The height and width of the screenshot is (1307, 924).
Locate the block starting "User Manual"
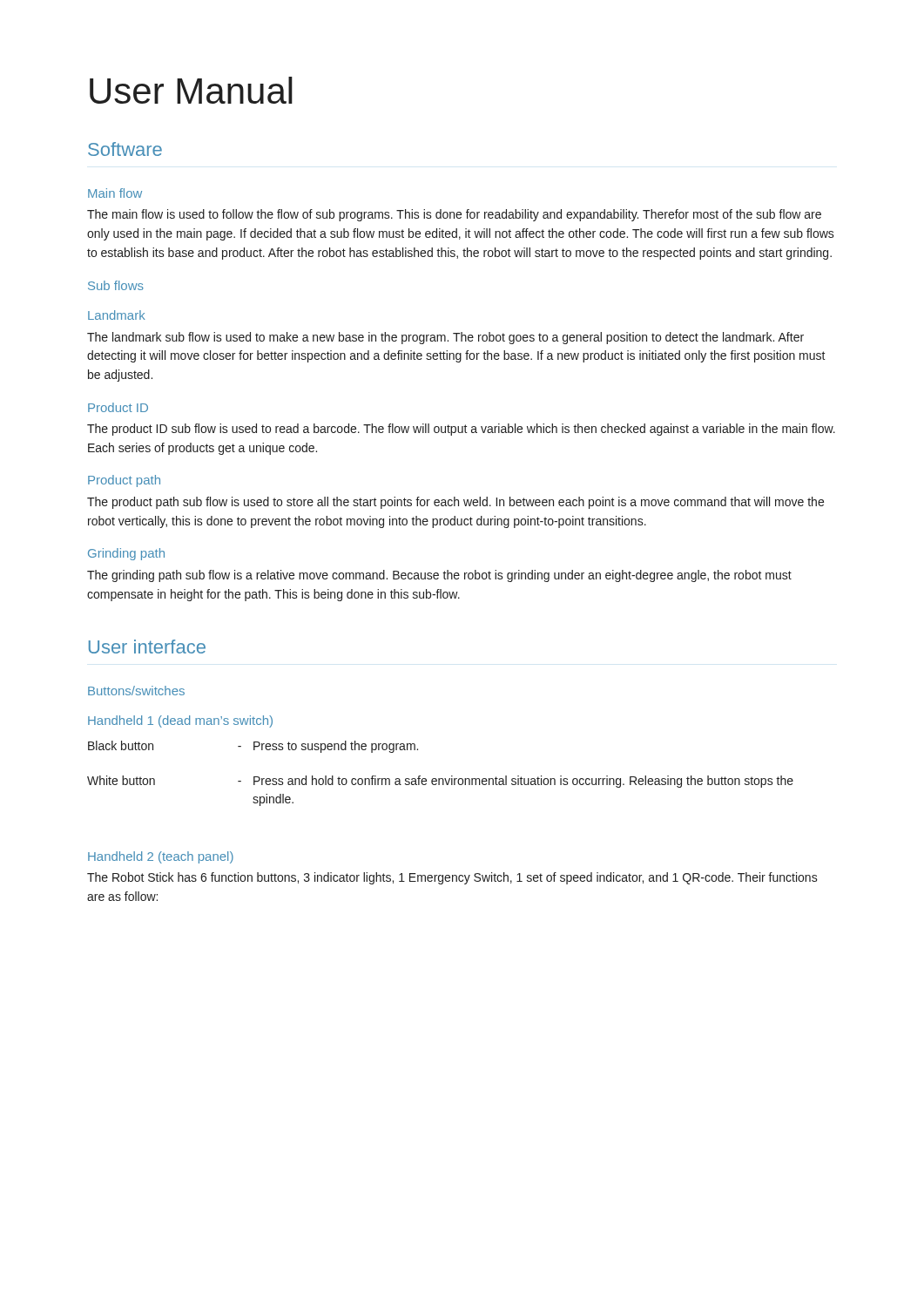point(191,90)
